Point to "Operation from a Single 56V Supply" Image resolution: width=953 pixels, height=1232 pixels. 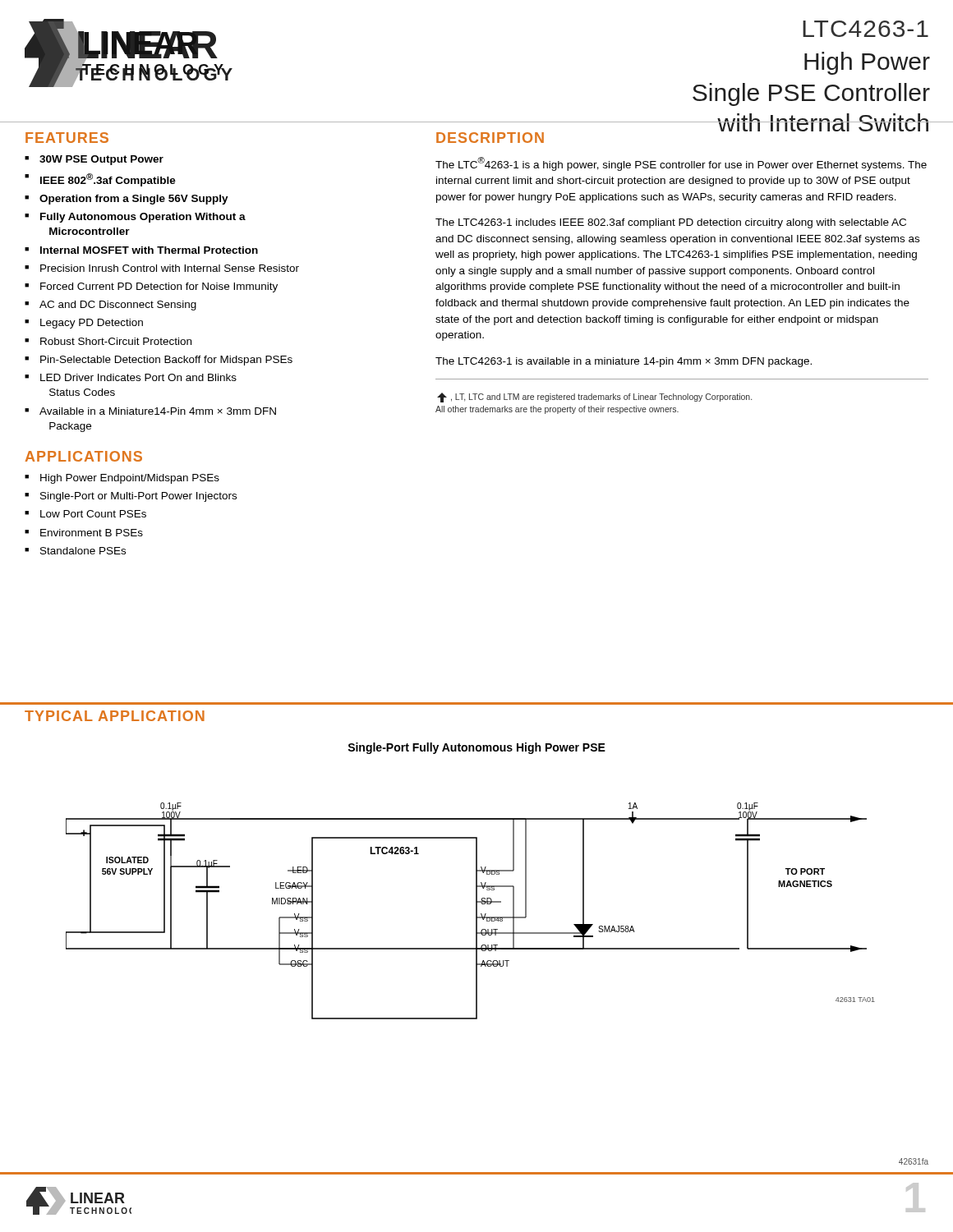click(x=214, y=199)
